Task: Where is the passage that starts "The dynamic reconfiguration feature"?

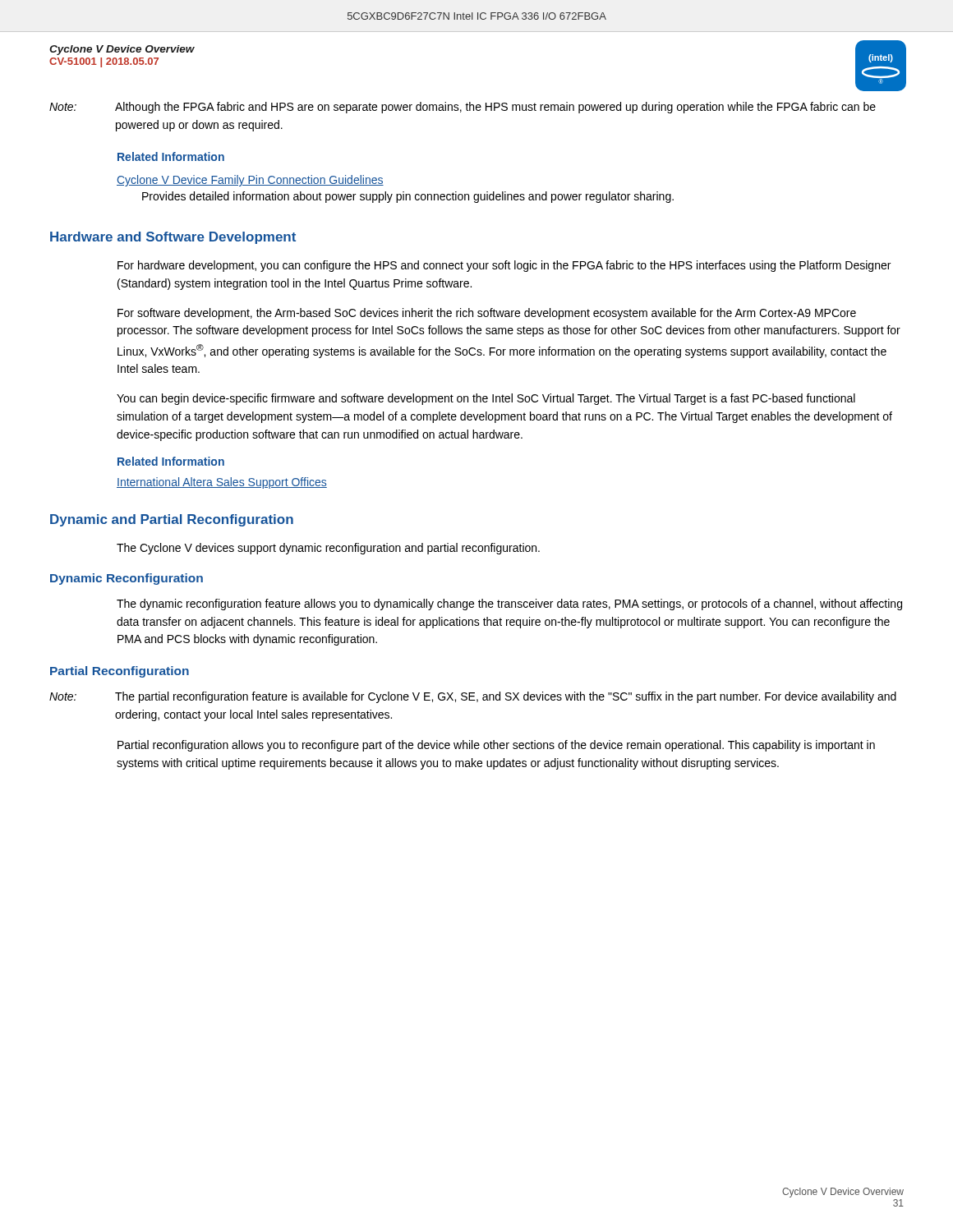Action: (510, 621)
